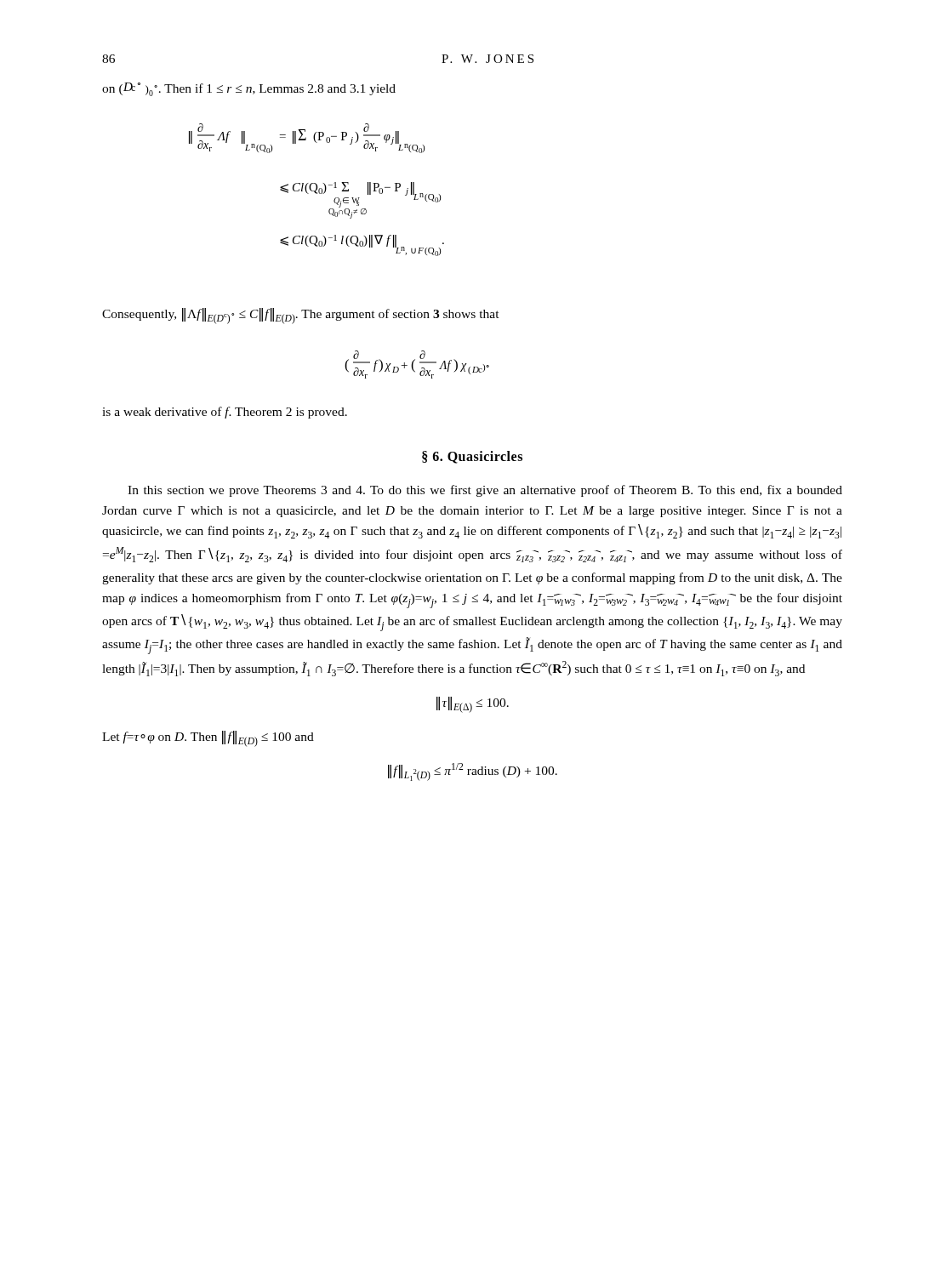The width and height of the screenshot is (952, 1276).
Task: Click on the passage starting "In this section we prove Theorems 3 and"
Action: (472, 580)
